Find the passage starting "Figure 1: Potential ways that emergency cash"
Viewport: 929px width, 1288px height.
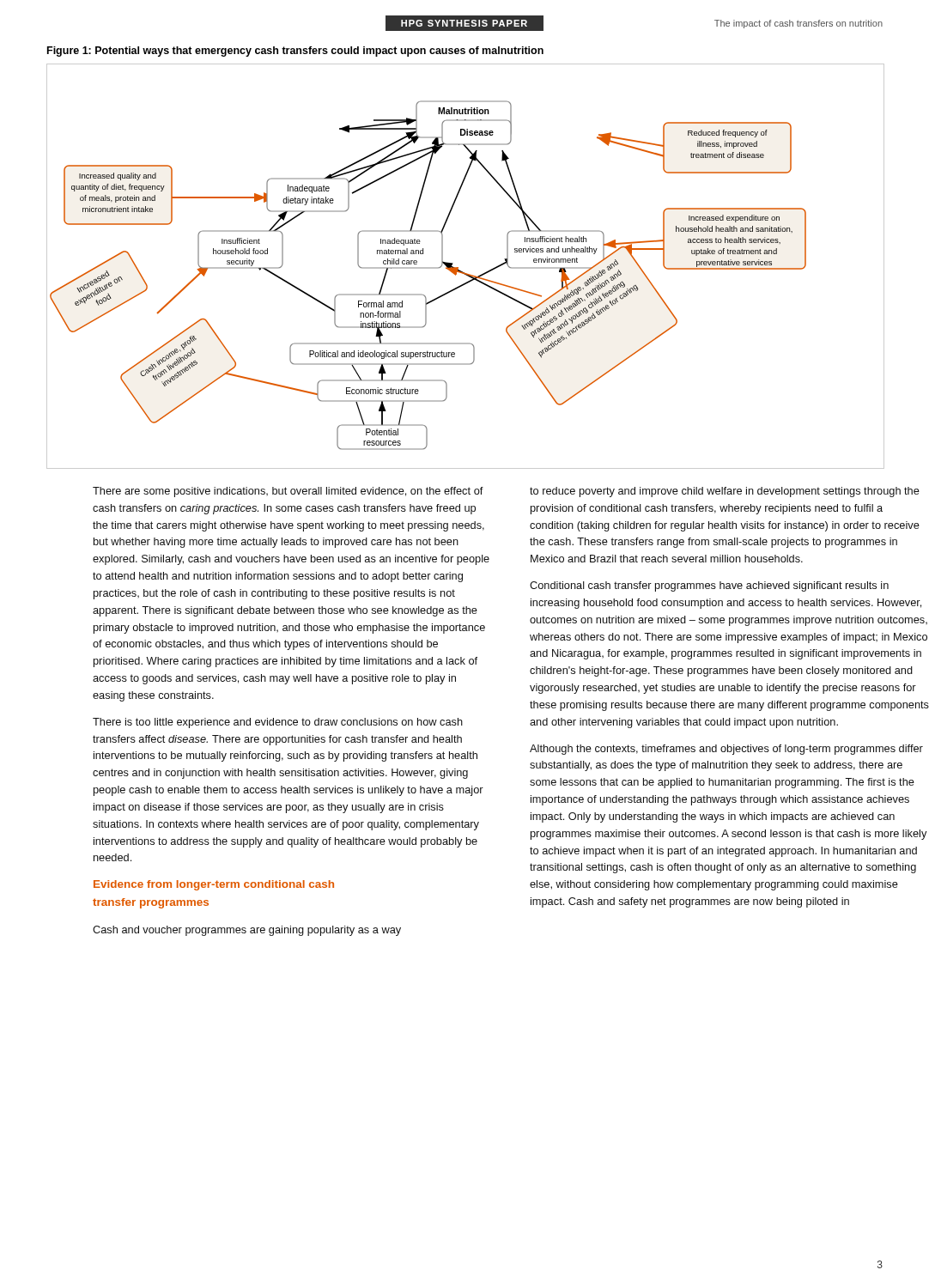295,51
